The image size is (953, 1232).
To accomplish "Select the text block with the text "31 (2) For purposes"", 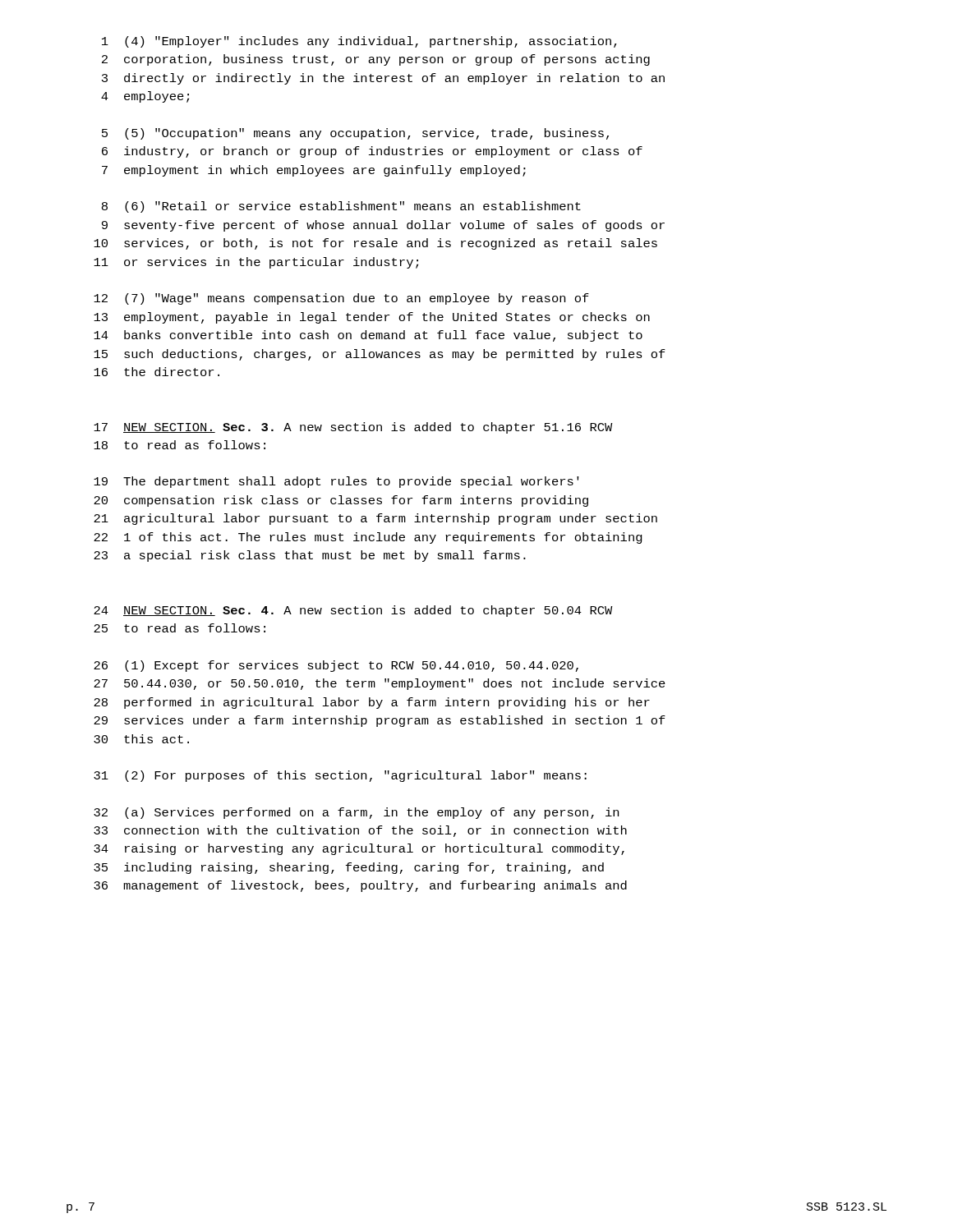I will (x=476, y=776).
